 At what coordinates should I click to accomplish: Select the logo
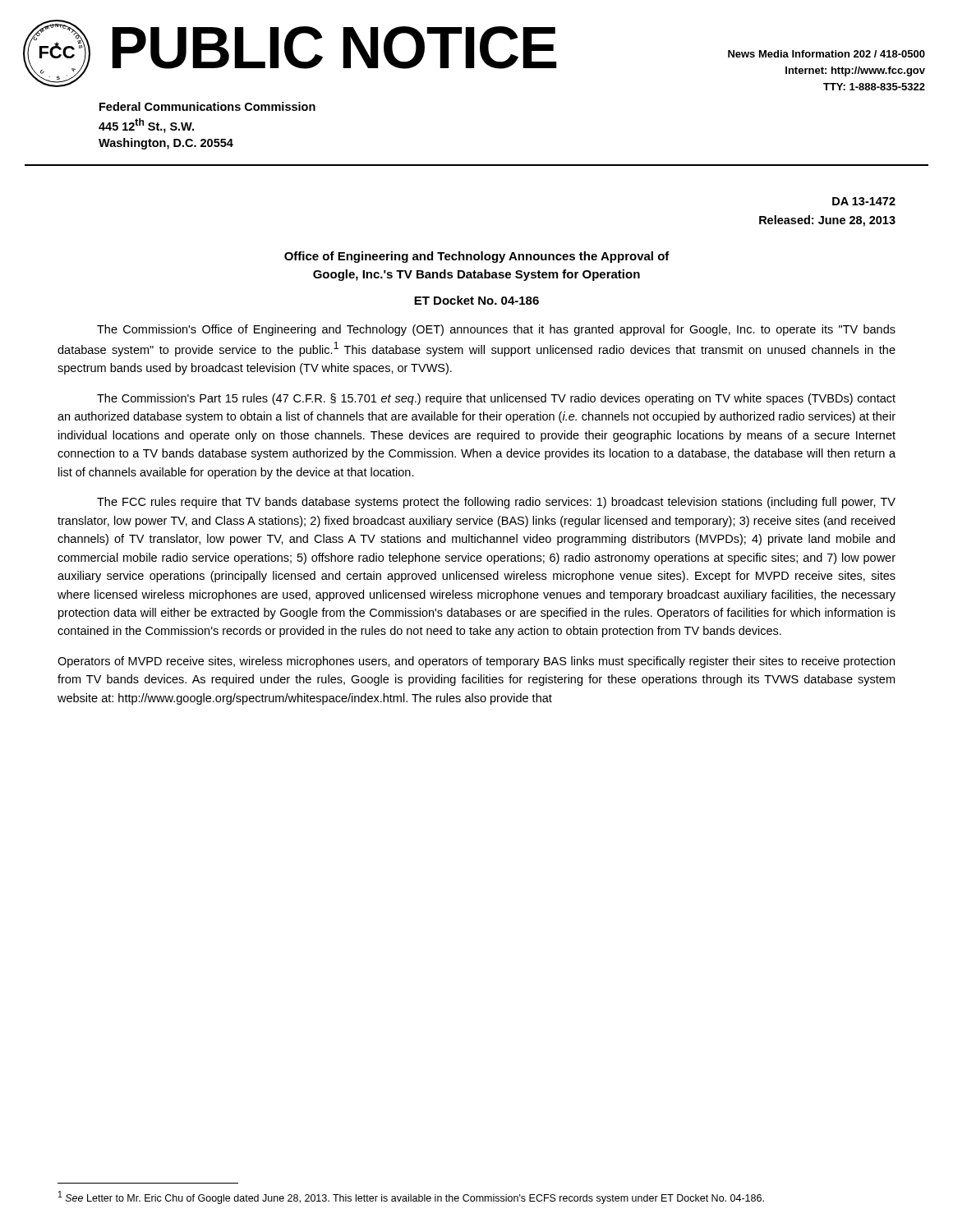click(x=62, y=55)
